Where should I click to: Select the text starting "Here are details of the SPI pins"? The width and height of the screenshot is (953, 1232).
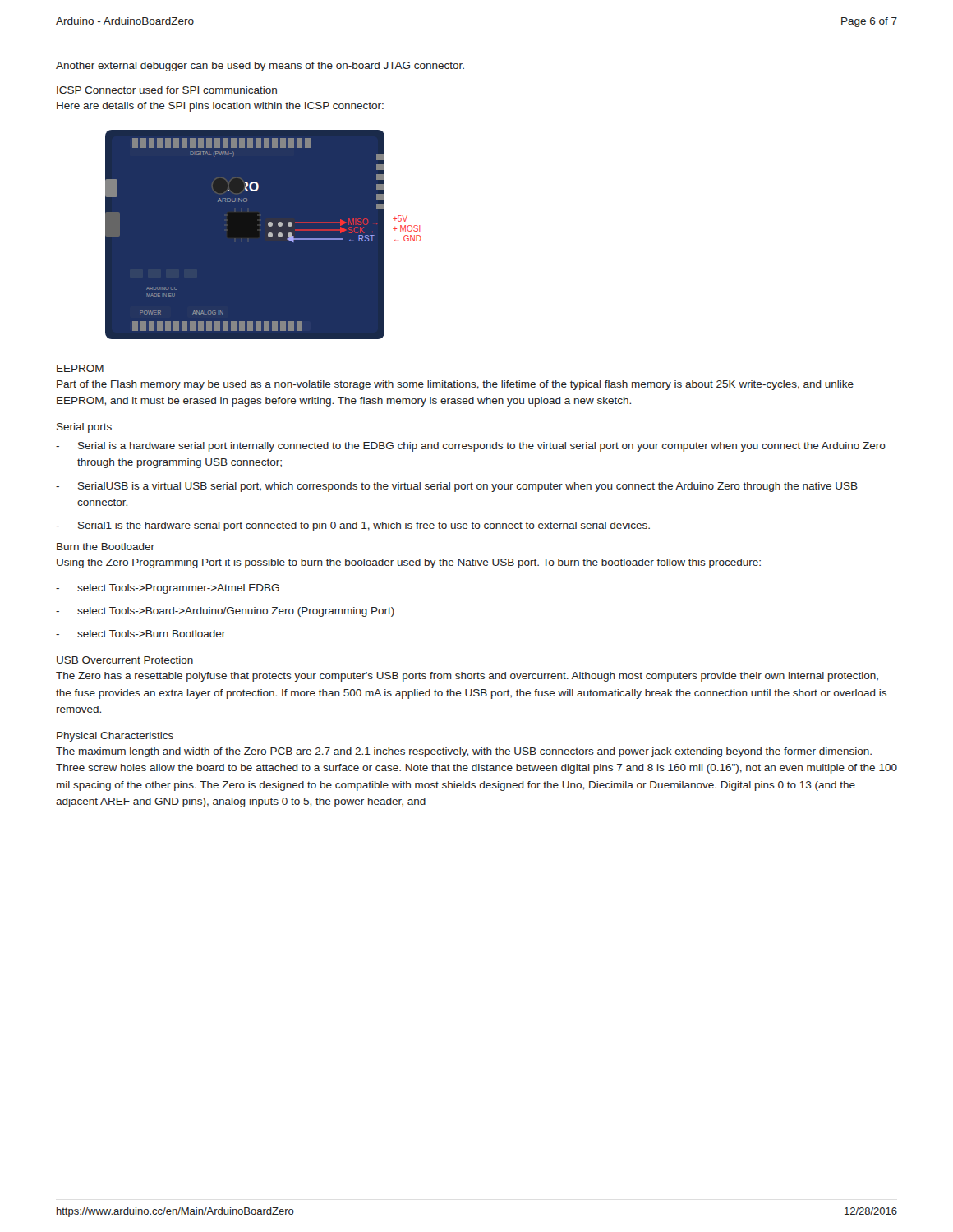[x=220, y=106]
